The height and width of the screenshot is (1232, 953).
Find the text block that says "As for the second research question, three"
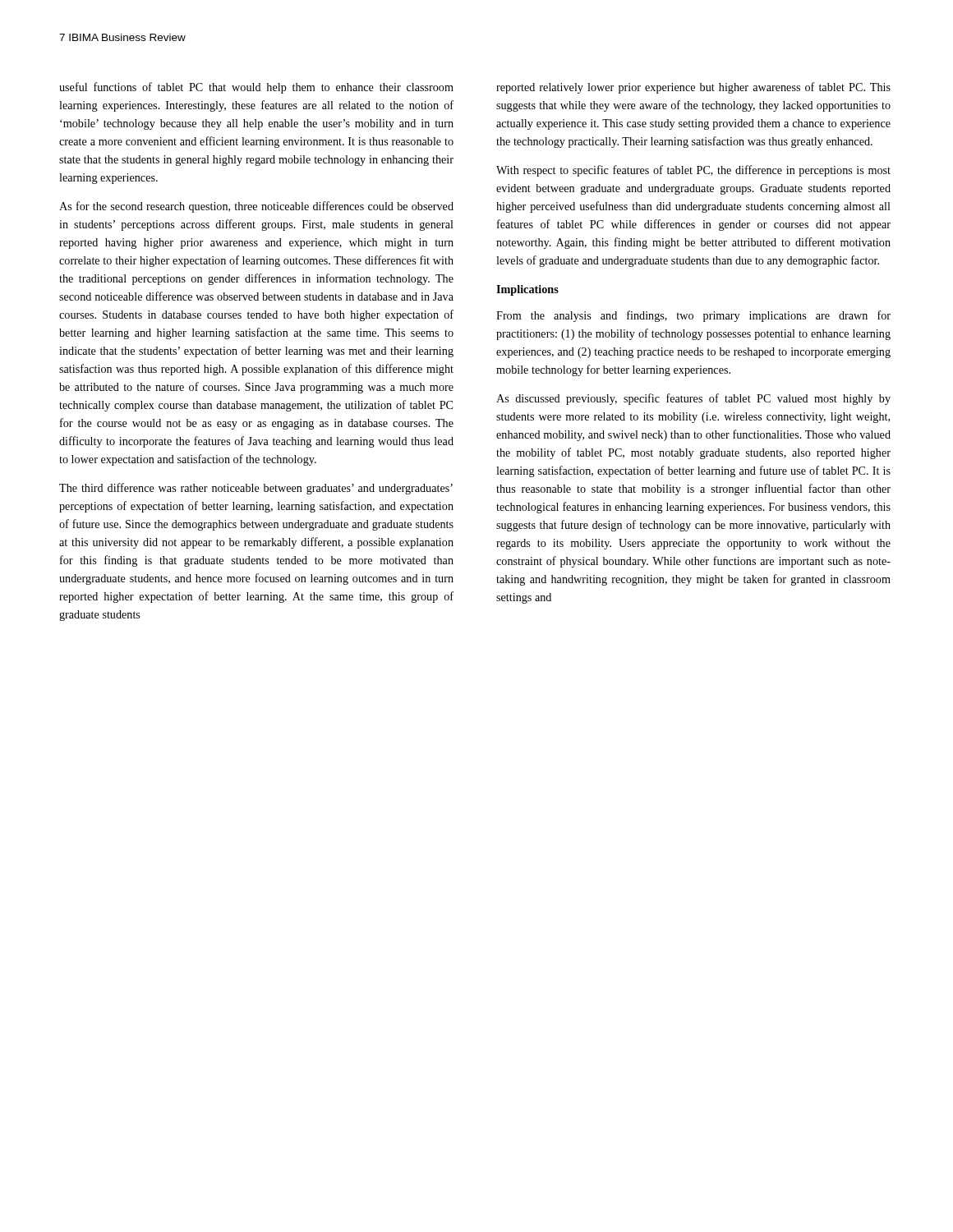(256, 333)
